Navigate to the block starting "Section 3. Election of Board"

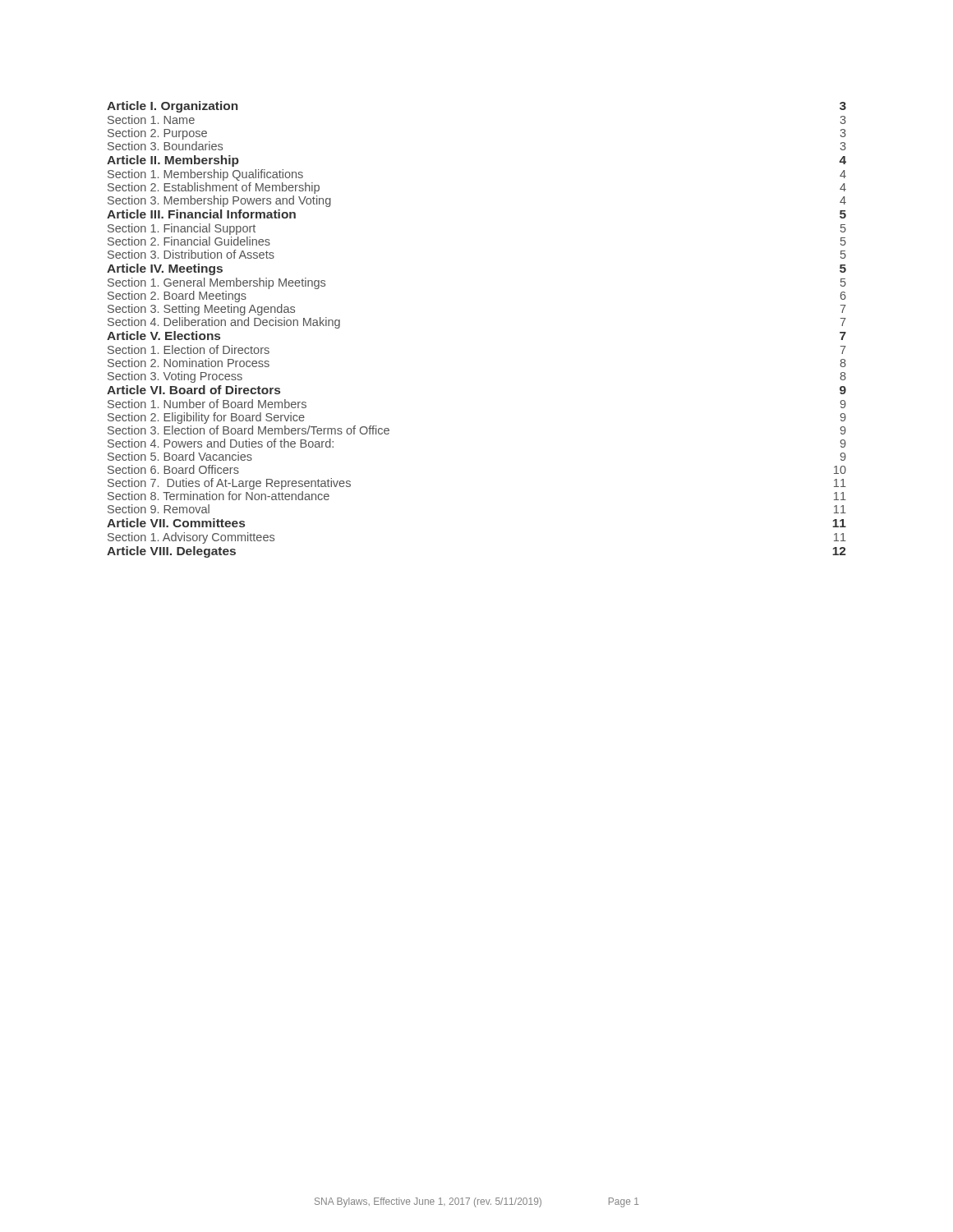[248, 430]
